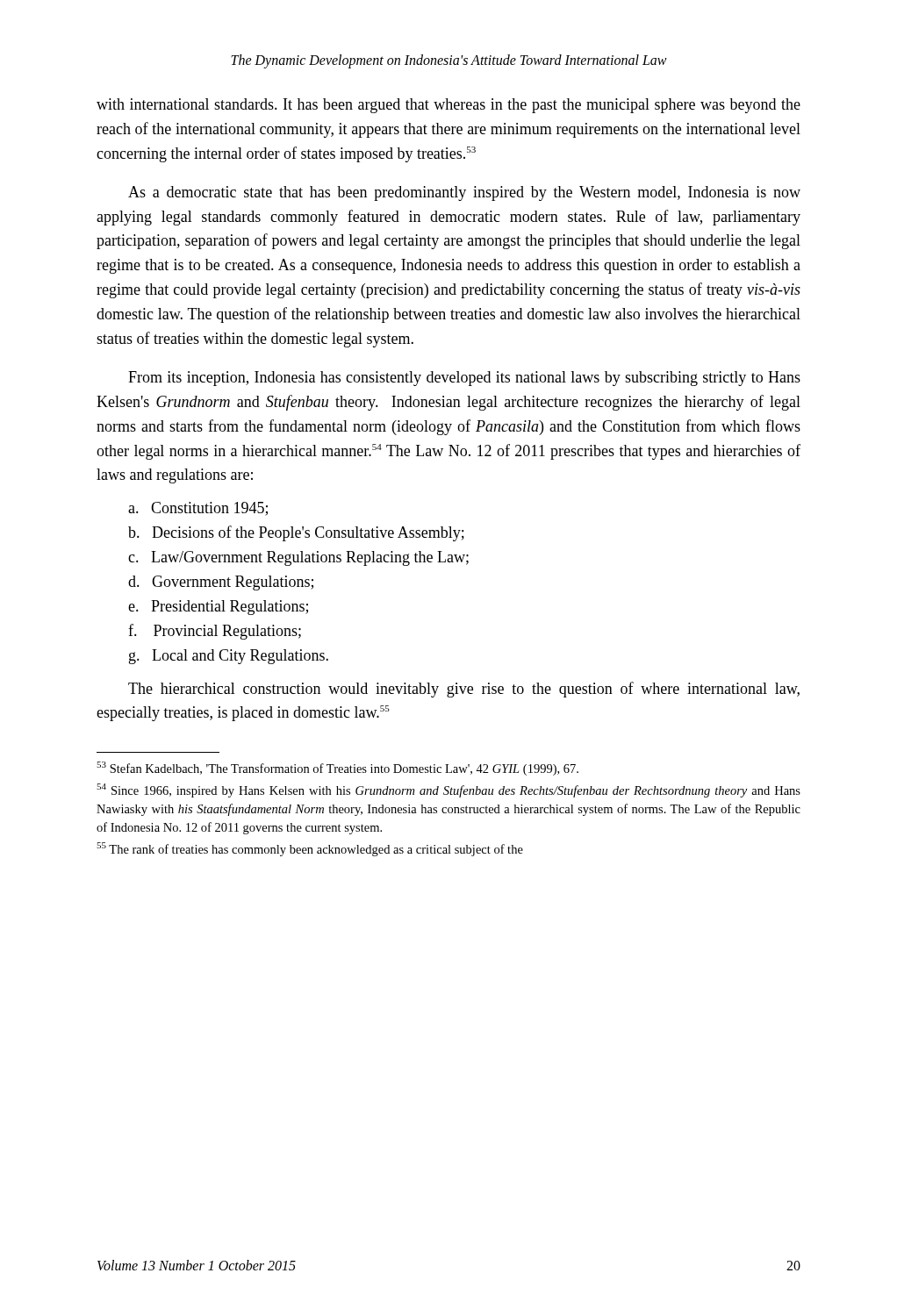This screenshot has height=1316, width=897.
Task: Click the passage that begins "55 The rank"
Action: [310, 849]
